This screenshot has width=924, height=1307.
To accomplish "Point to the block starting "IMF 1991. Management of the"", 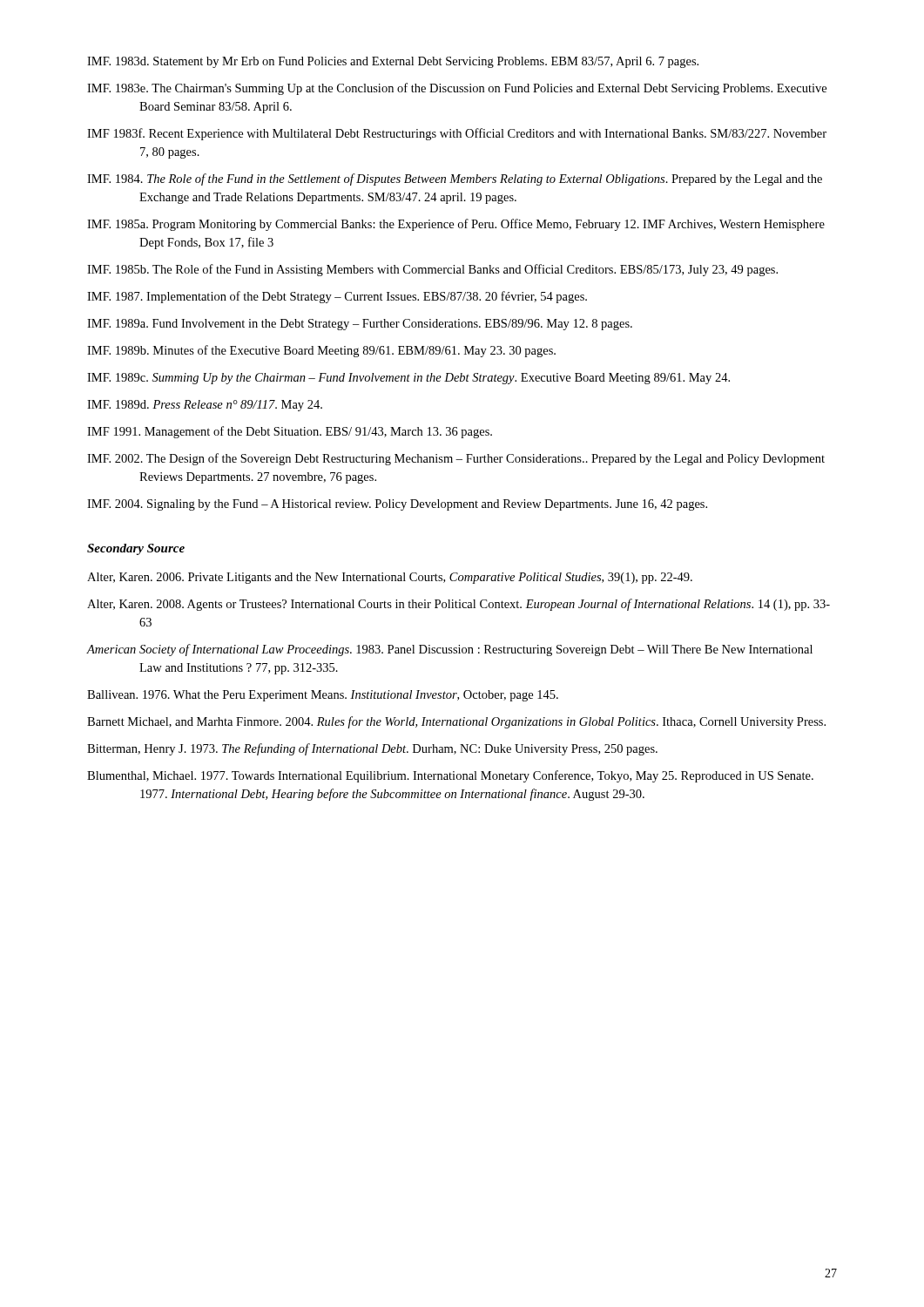I will tap(290, 432).
